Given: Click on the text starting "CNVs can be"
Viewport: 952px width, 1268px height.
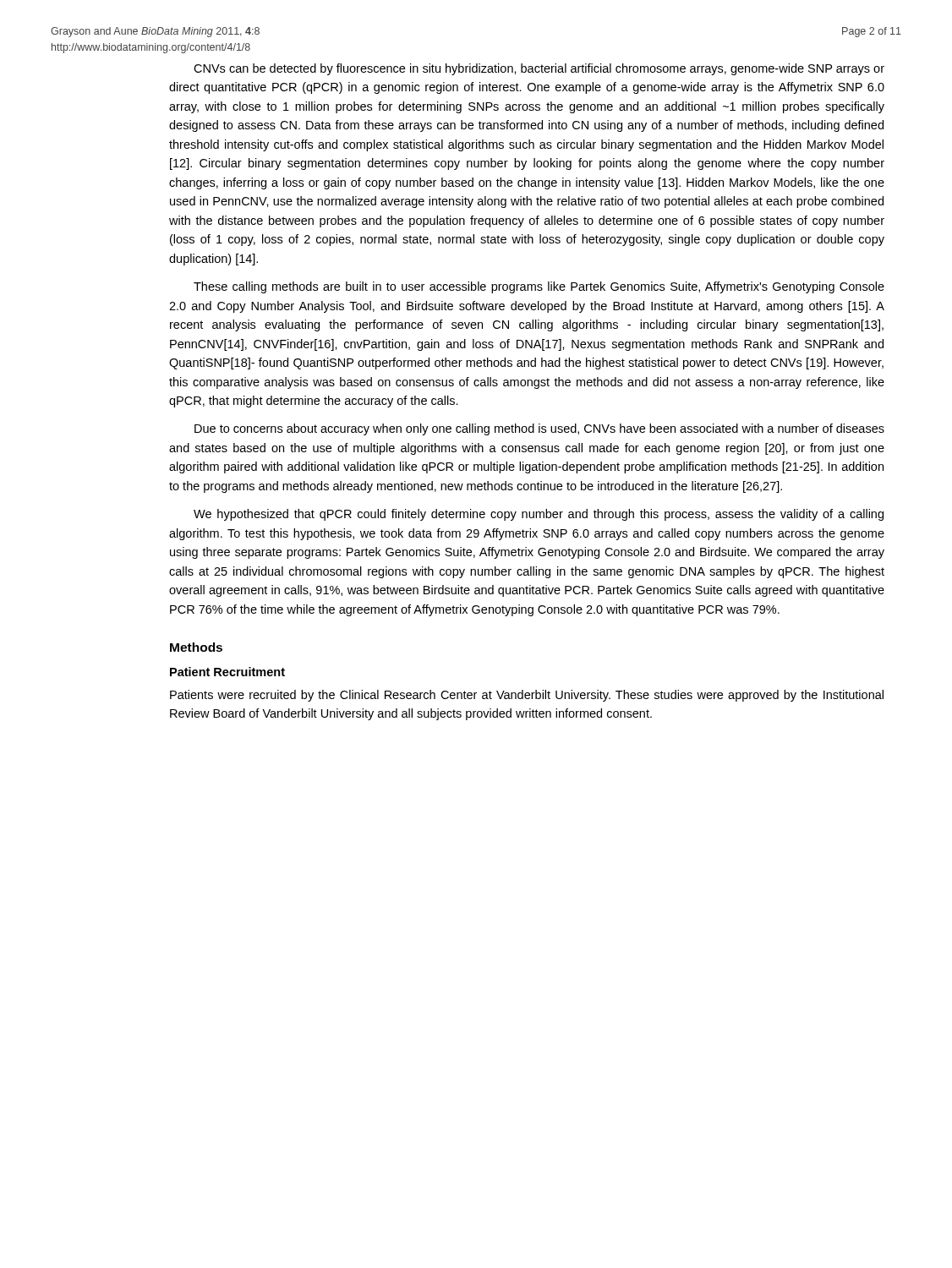Looking at the screenshot, I should (527, 164).
